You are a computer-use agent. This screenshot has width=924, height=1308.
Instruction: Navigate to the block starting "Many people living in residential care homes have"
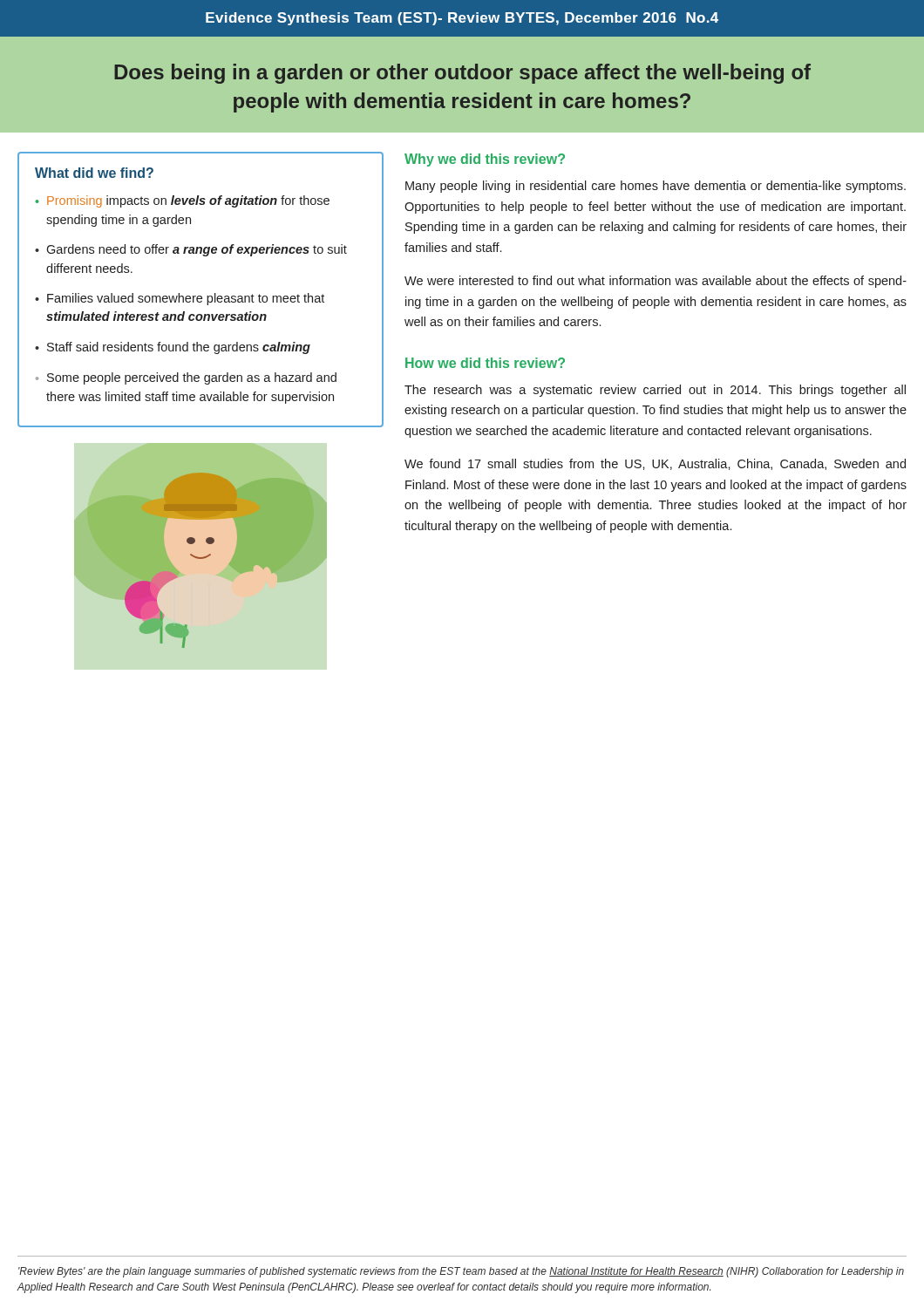[x=655, y=217]
